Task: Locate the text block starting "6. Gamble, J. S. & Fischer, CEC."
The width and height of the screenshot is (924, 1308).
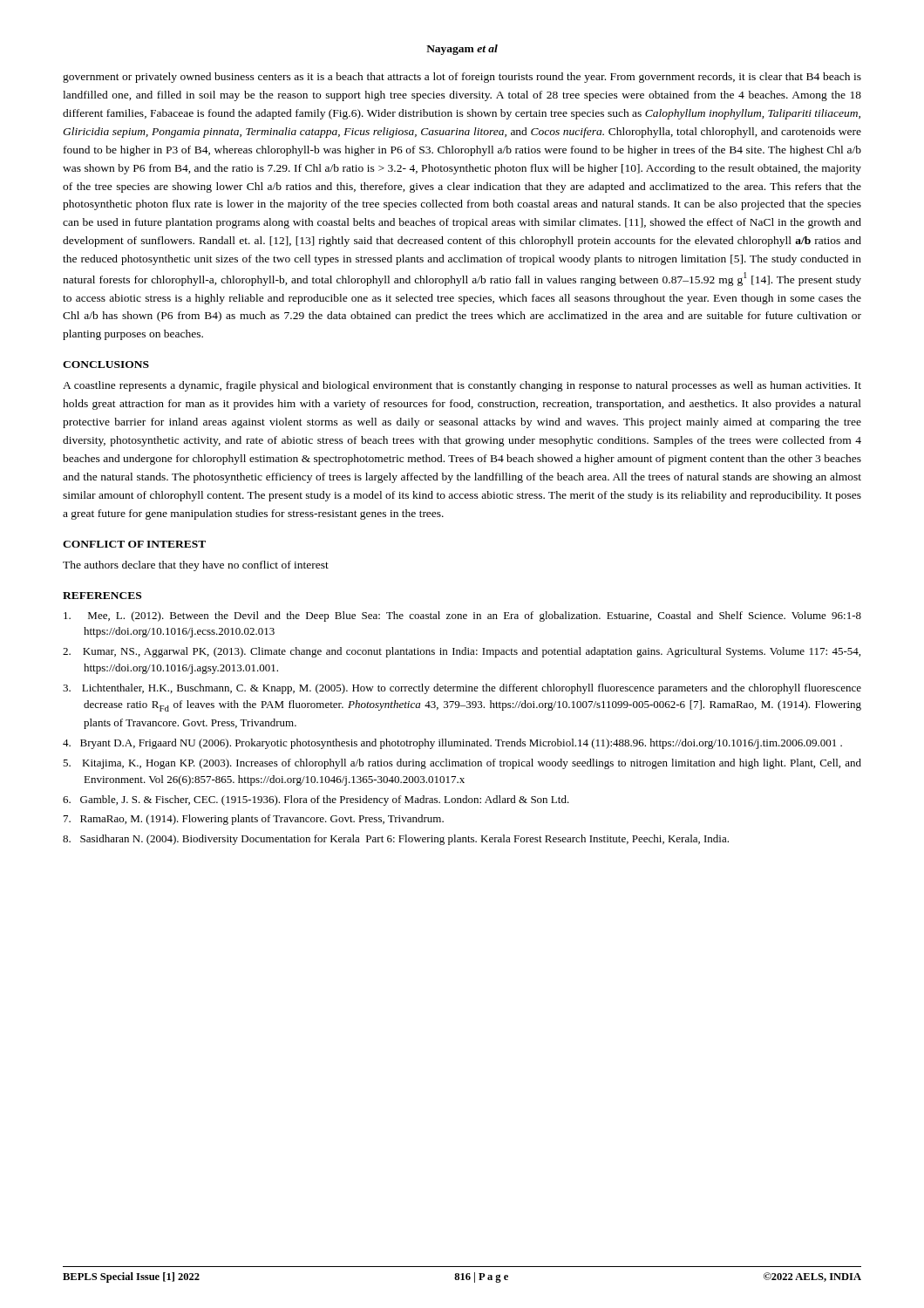Action: [316, 799]
